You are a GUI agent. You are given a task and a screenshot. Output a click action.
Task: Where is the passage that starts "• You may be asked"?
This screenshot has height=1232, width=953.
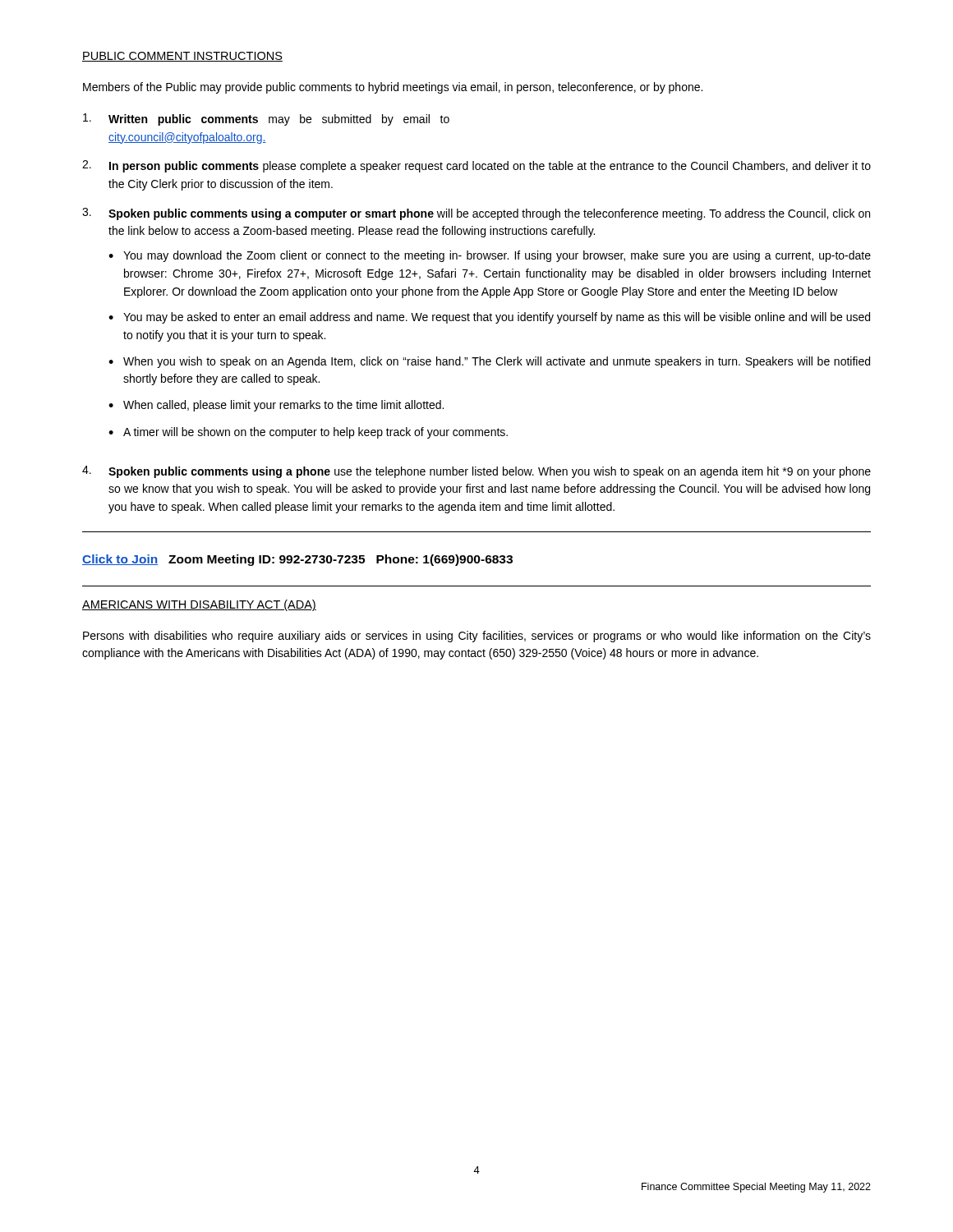point(490,327)
